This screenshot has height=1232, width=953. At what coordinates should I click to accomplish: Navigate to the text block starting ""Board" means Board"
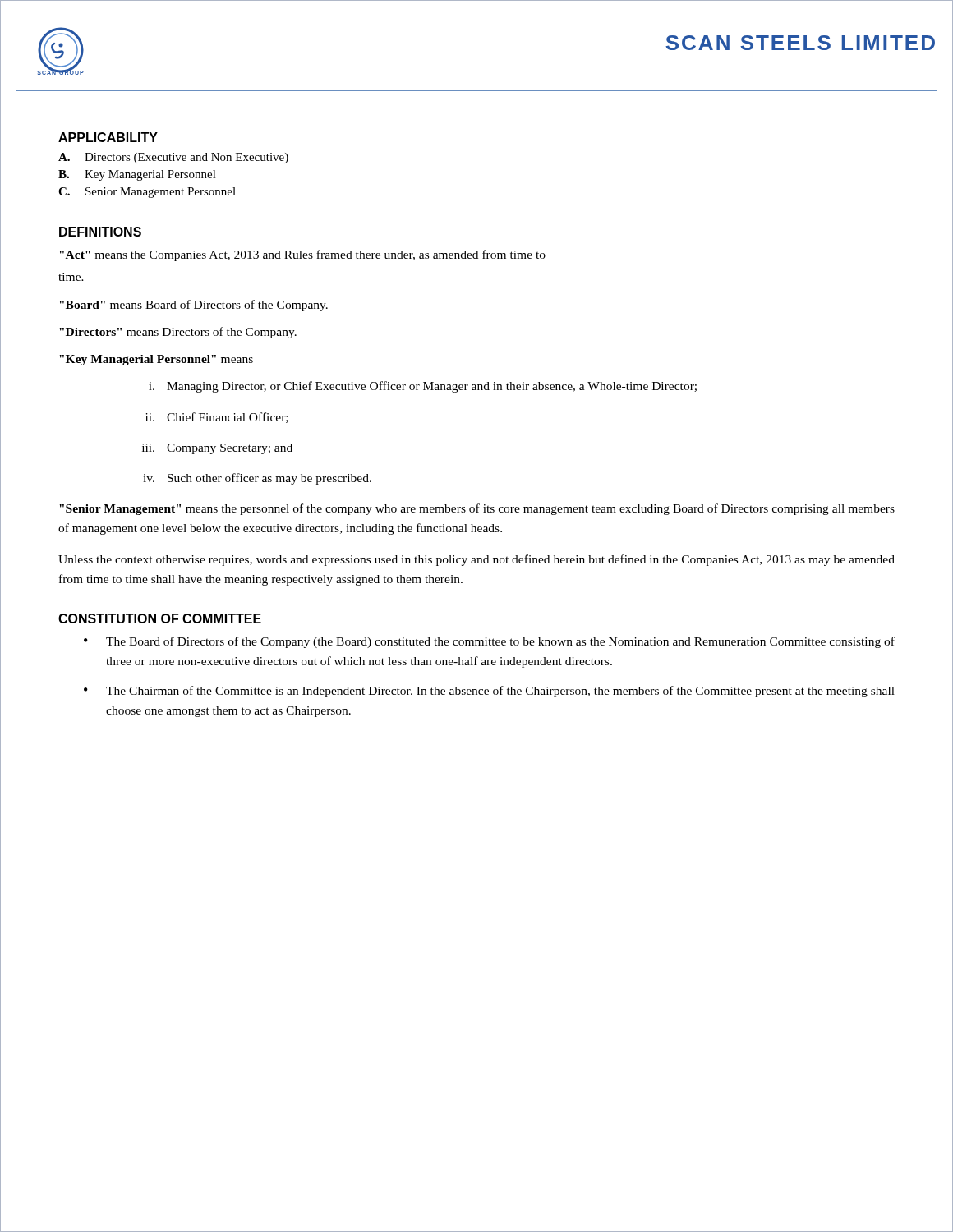click(193, 304)
